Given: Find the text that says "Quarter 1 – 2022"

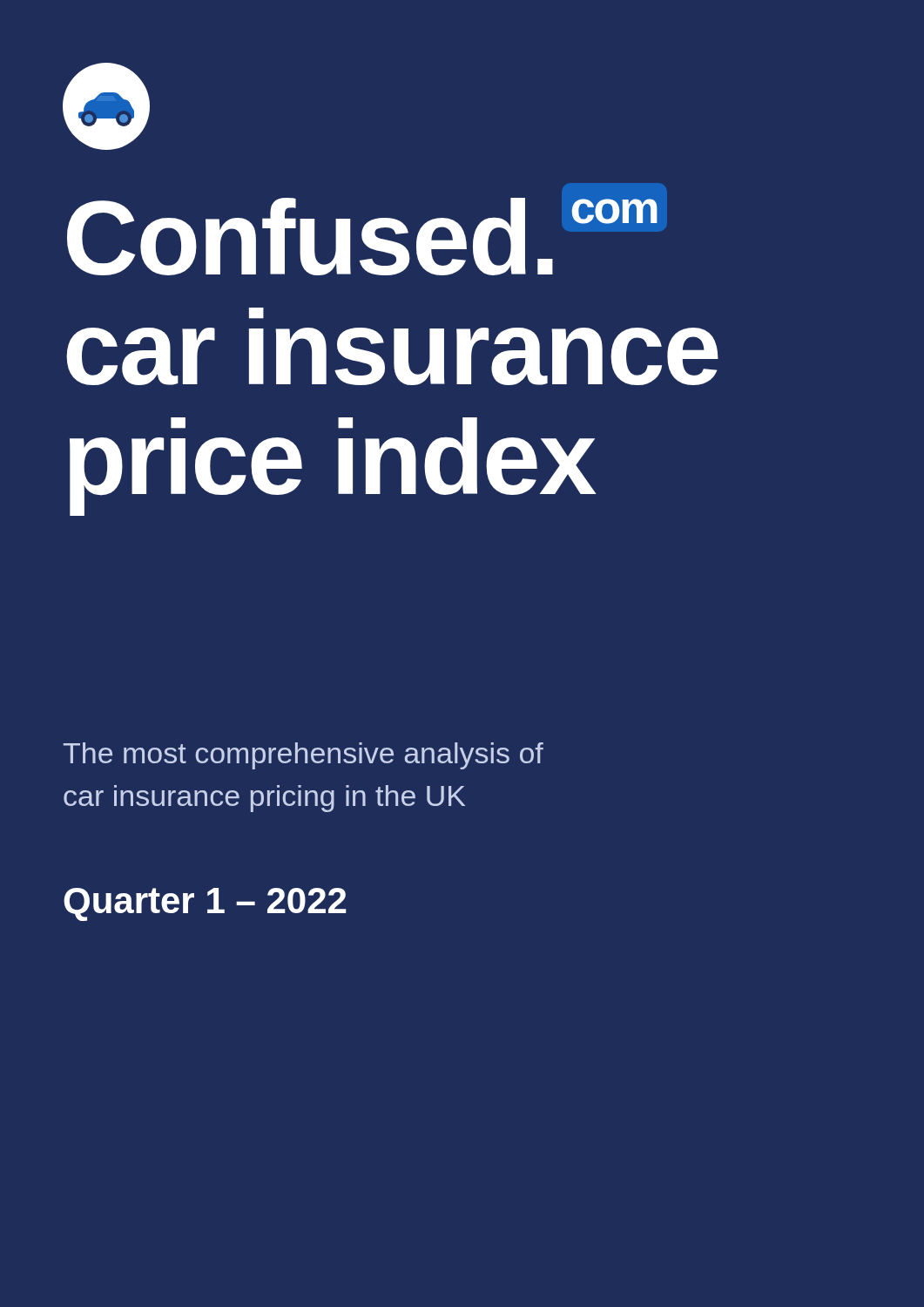Looking at the screenshot, I should (205, 901).
